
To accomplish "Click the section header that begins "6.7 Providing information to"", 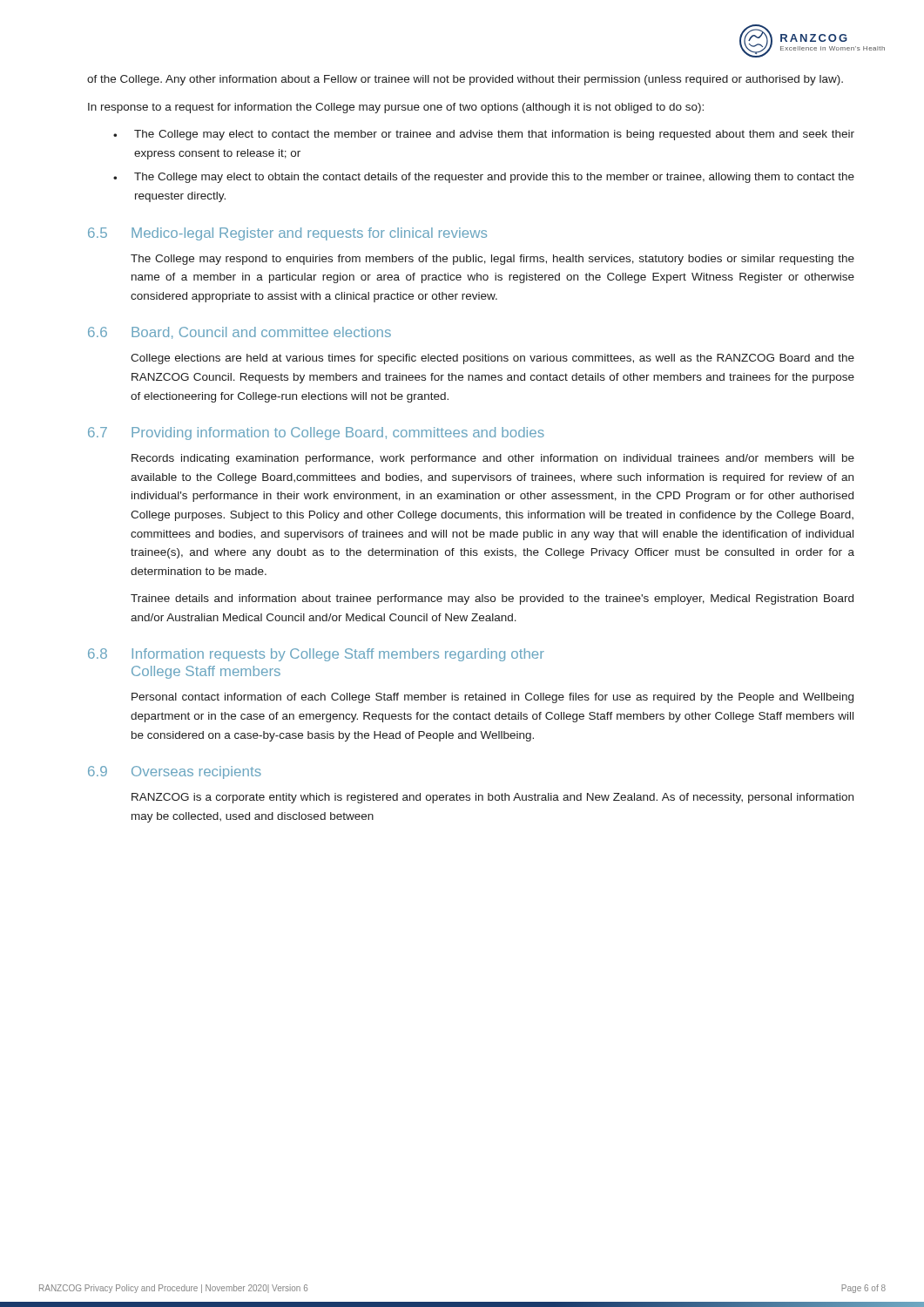I will coord(316,433).
